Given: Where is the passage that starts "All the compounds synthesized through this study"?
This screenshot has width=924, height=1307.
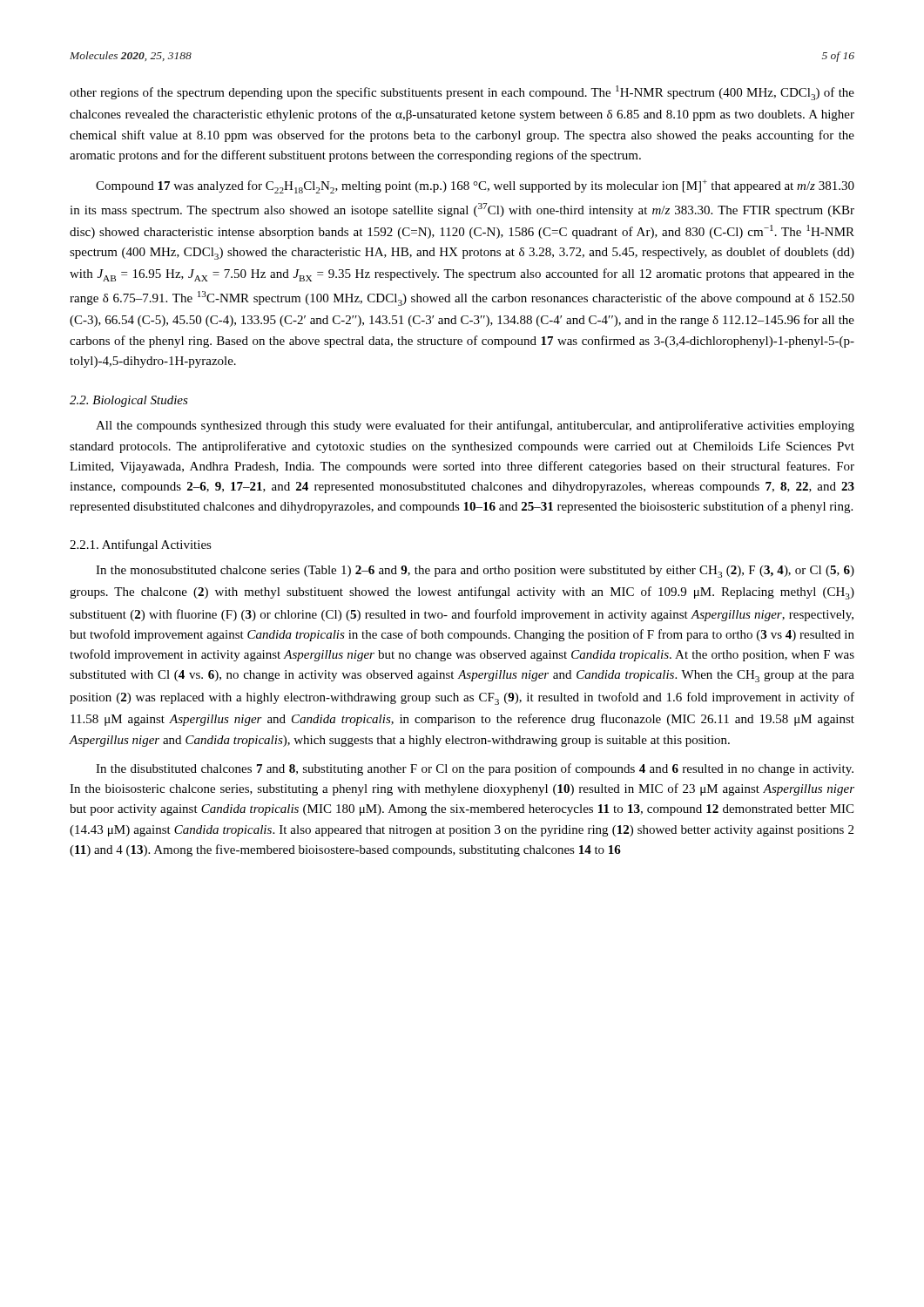Looking at the screenshot, I should pos(462,467).
